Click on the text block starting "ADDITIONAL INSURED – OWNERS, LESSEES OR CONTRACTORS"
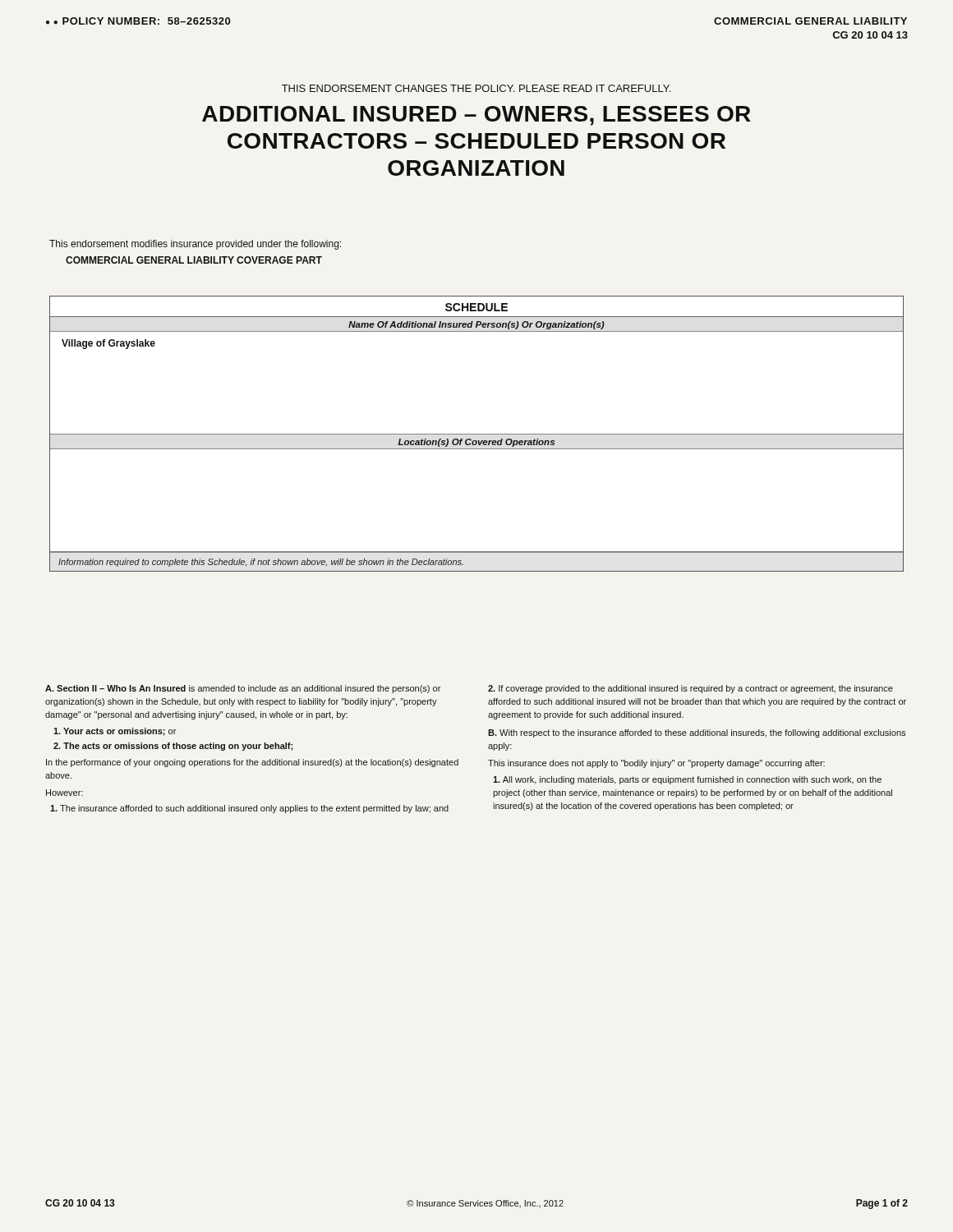This screenshot has height=1232, width=953. pyautogui.click(x=476, y=141)
